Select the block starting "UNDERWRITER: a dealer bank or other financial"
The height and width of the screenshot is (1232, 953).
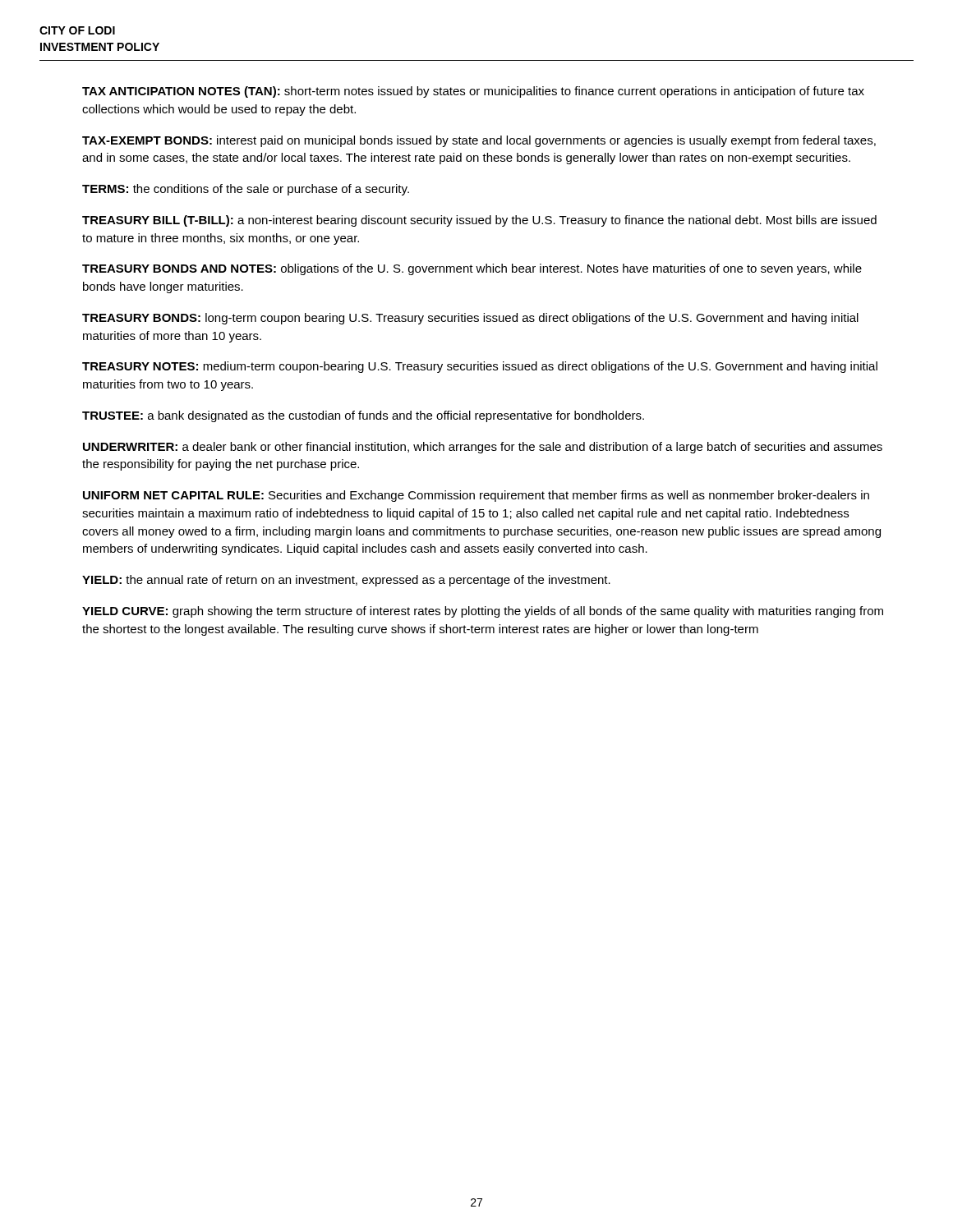[482, 455]
